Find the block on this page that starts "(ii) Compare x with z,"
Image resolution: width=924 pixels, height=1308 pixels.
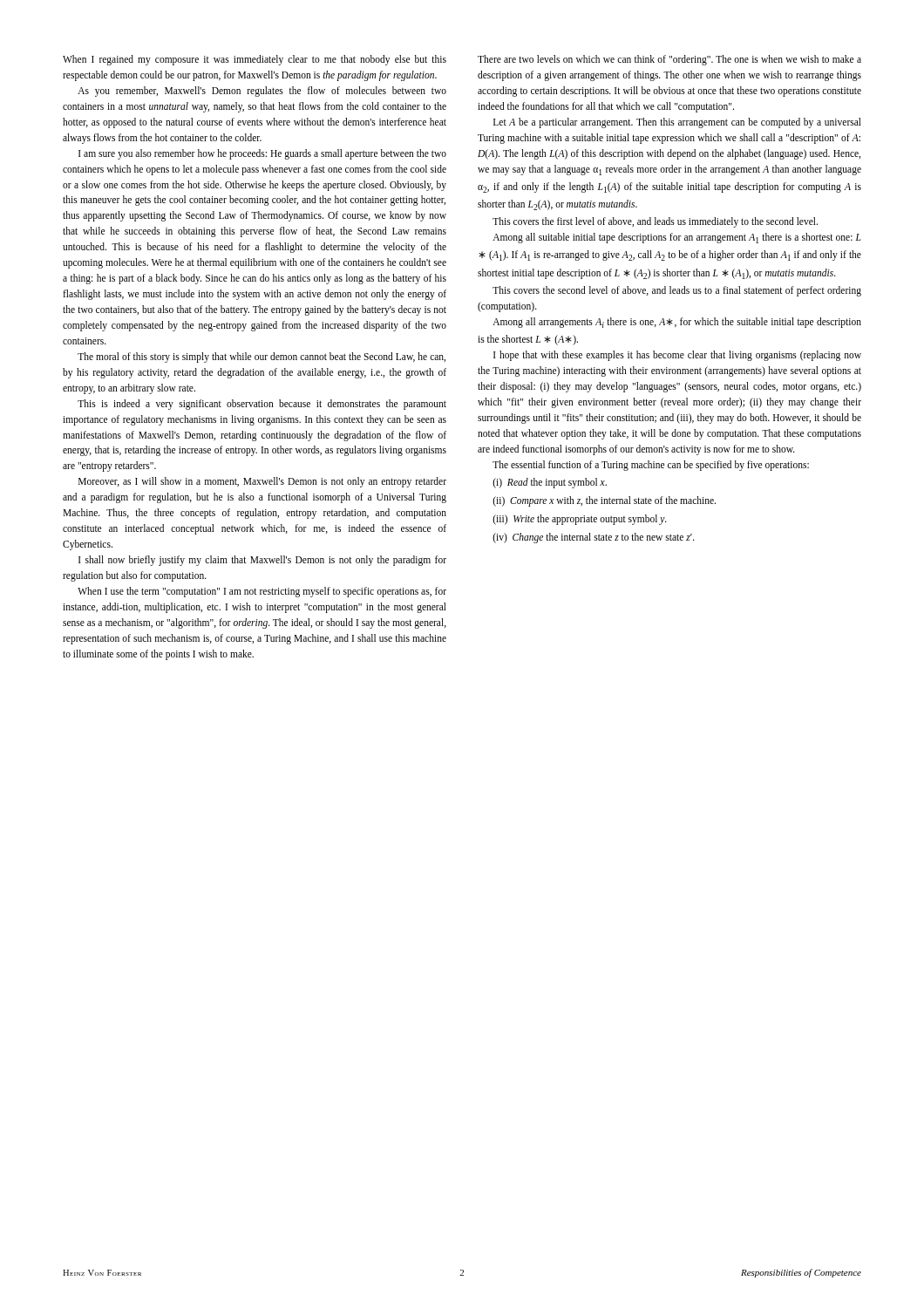pos(677,502)
